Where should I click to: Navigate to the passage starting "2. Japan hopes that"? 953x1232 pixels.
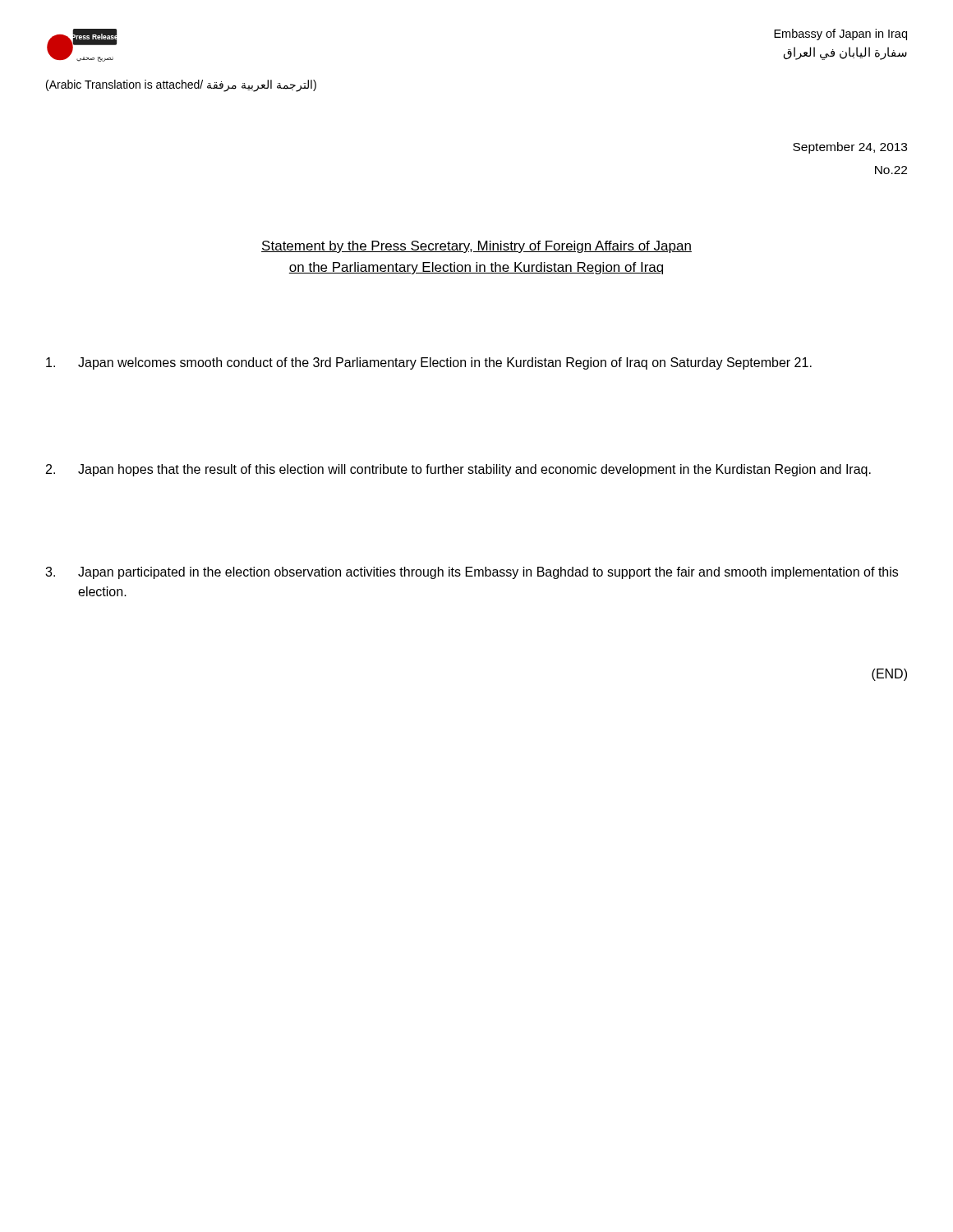[476, 470]
